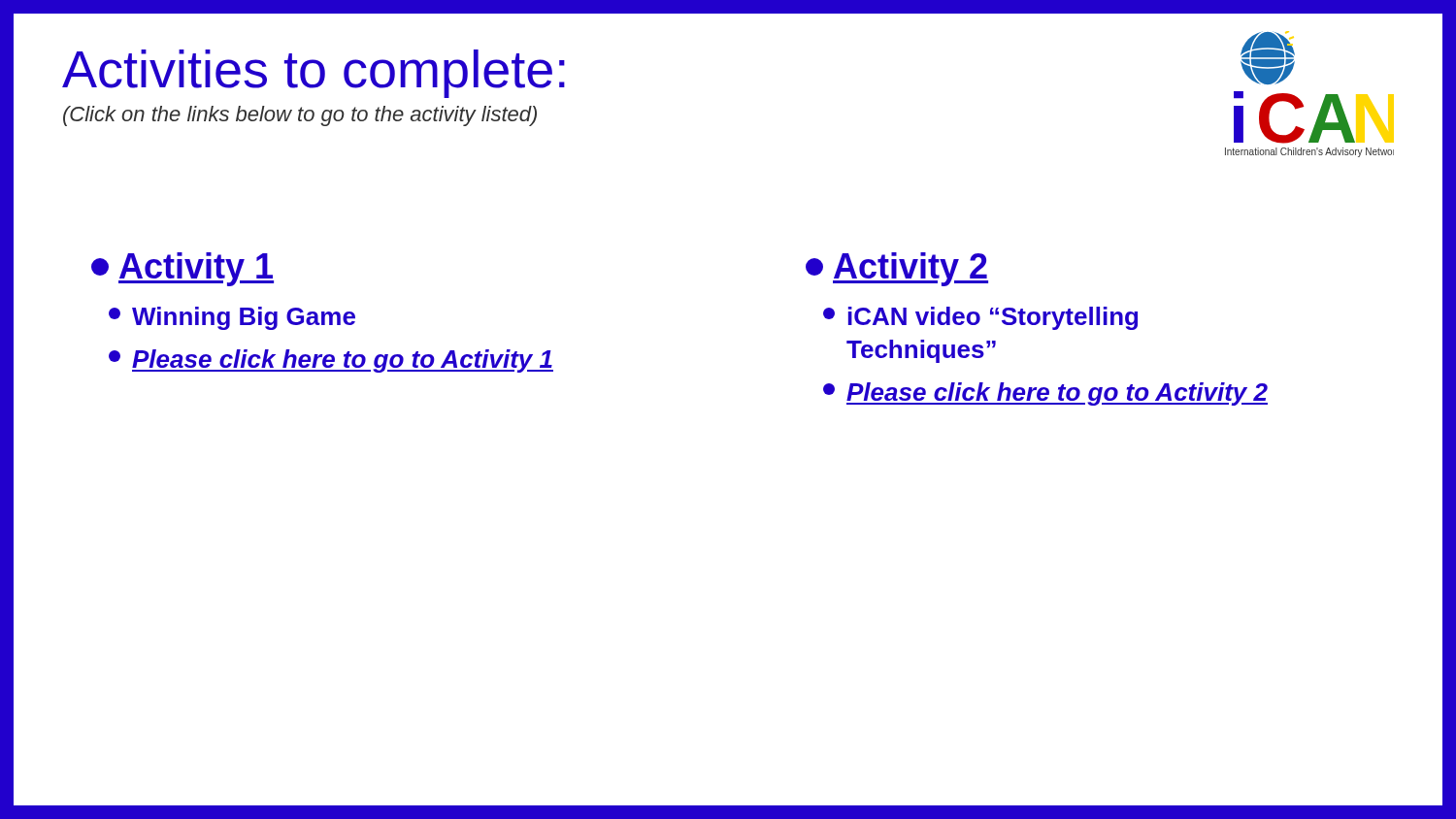Screen dimensions: 819x1456
Task: Click on the logo
Action: pos(1306,96)
